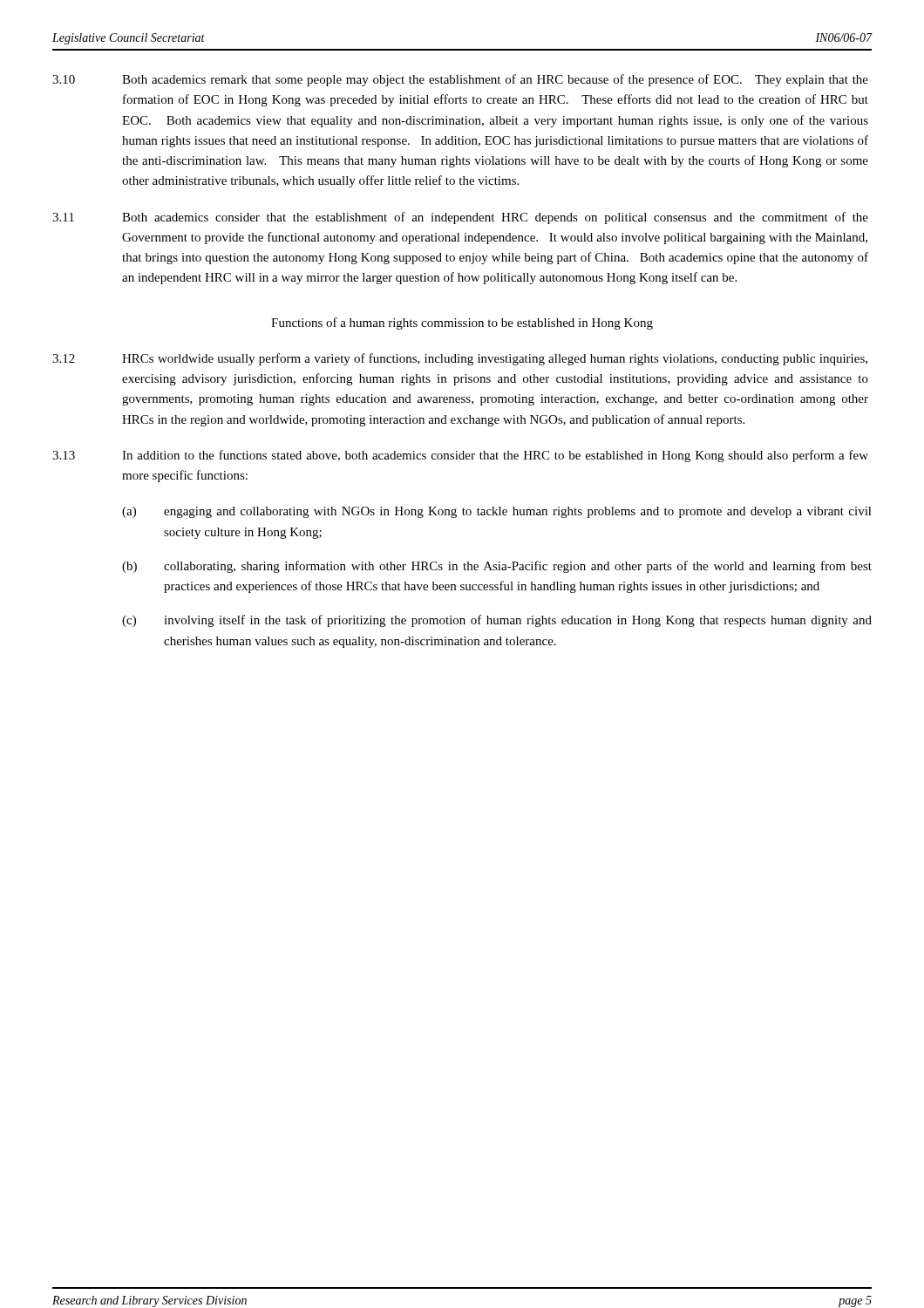Screen dimensions: 1308x924
Task: Point to the text block starting "(c) involving itself in the"
Action: pos(497,631)
